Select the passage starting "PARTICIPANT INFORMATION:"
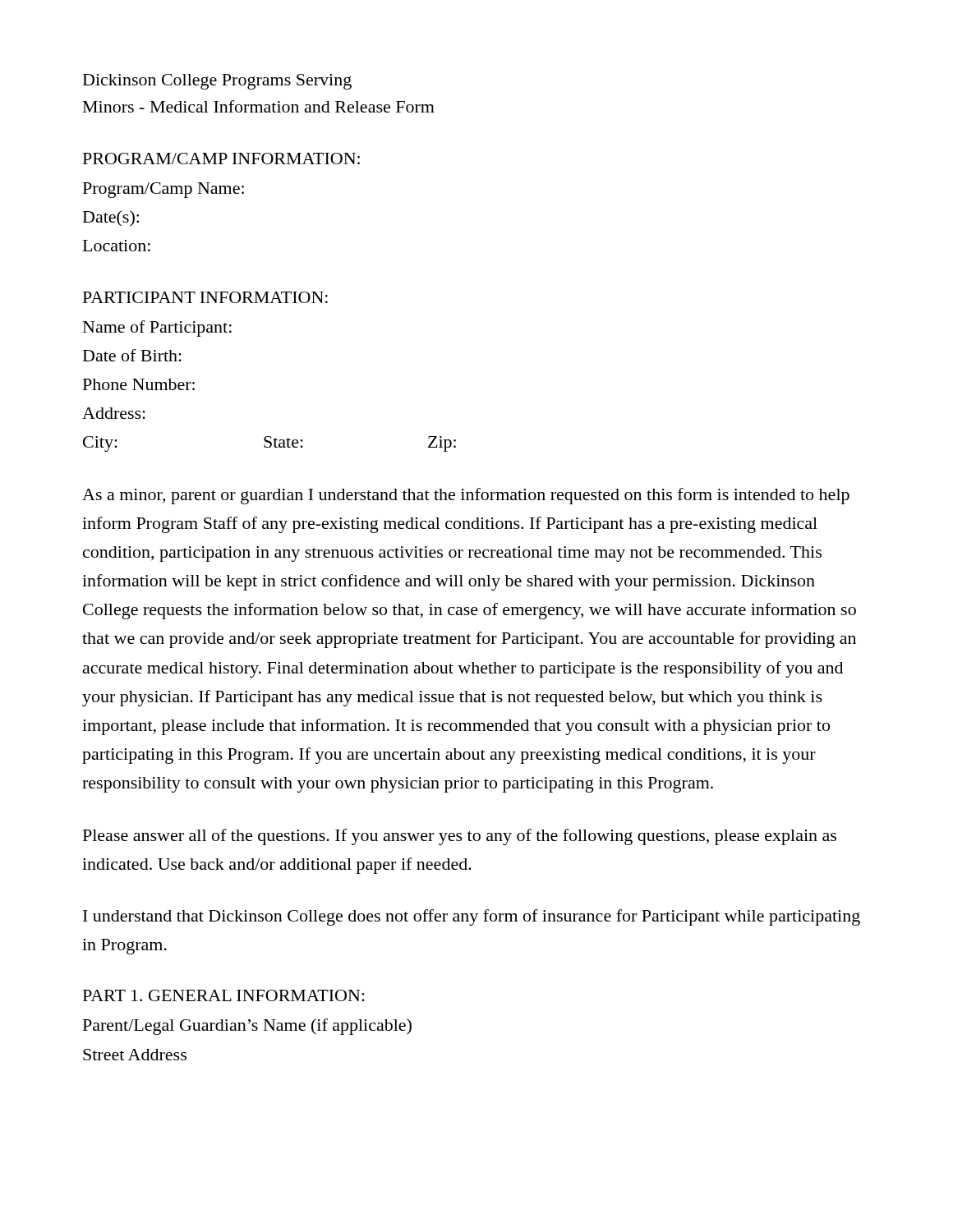 (206, 297)
